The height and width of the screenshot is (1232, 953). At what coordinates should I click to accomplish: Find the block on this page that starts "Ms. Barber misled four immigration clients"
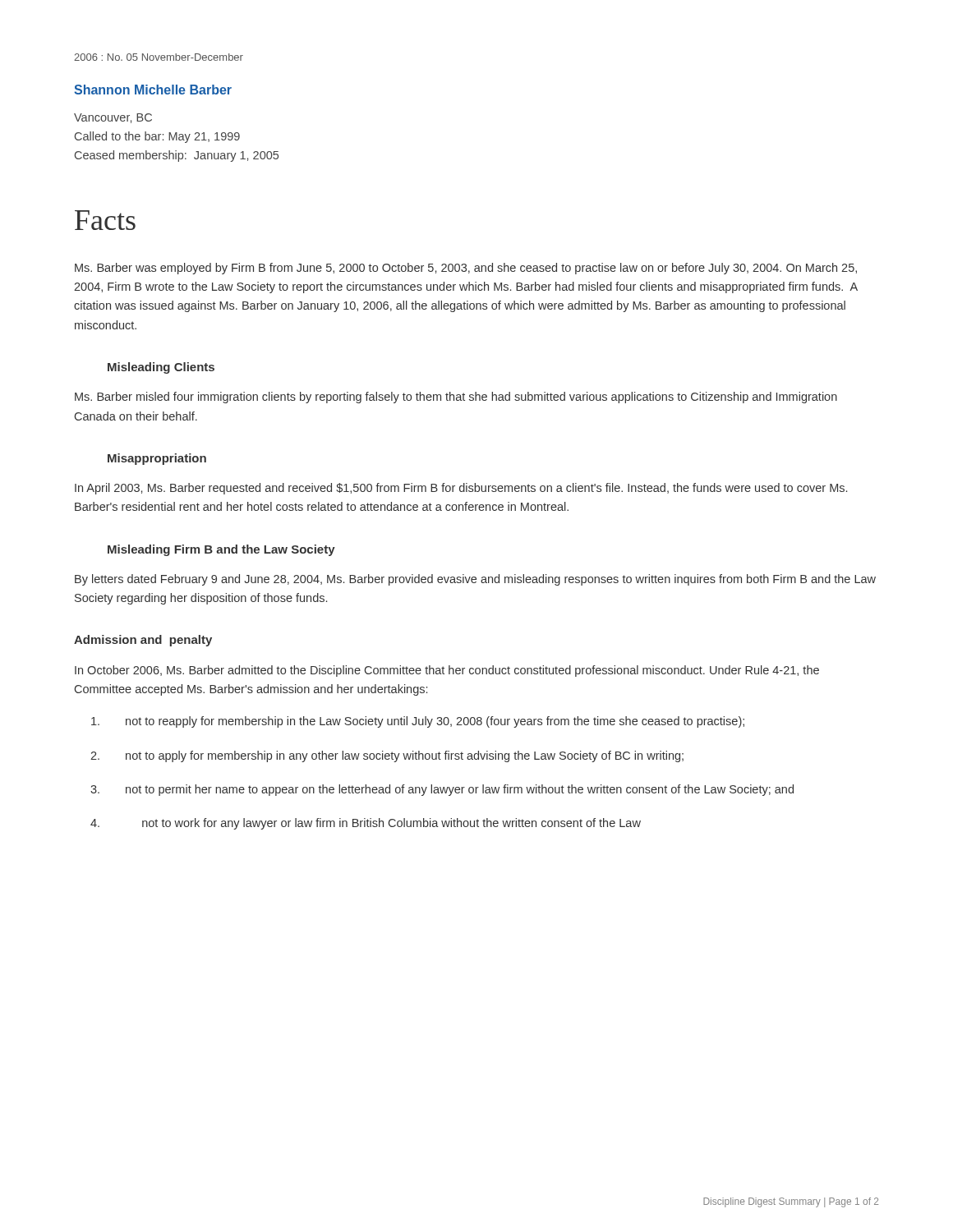[x=456, y=406]
